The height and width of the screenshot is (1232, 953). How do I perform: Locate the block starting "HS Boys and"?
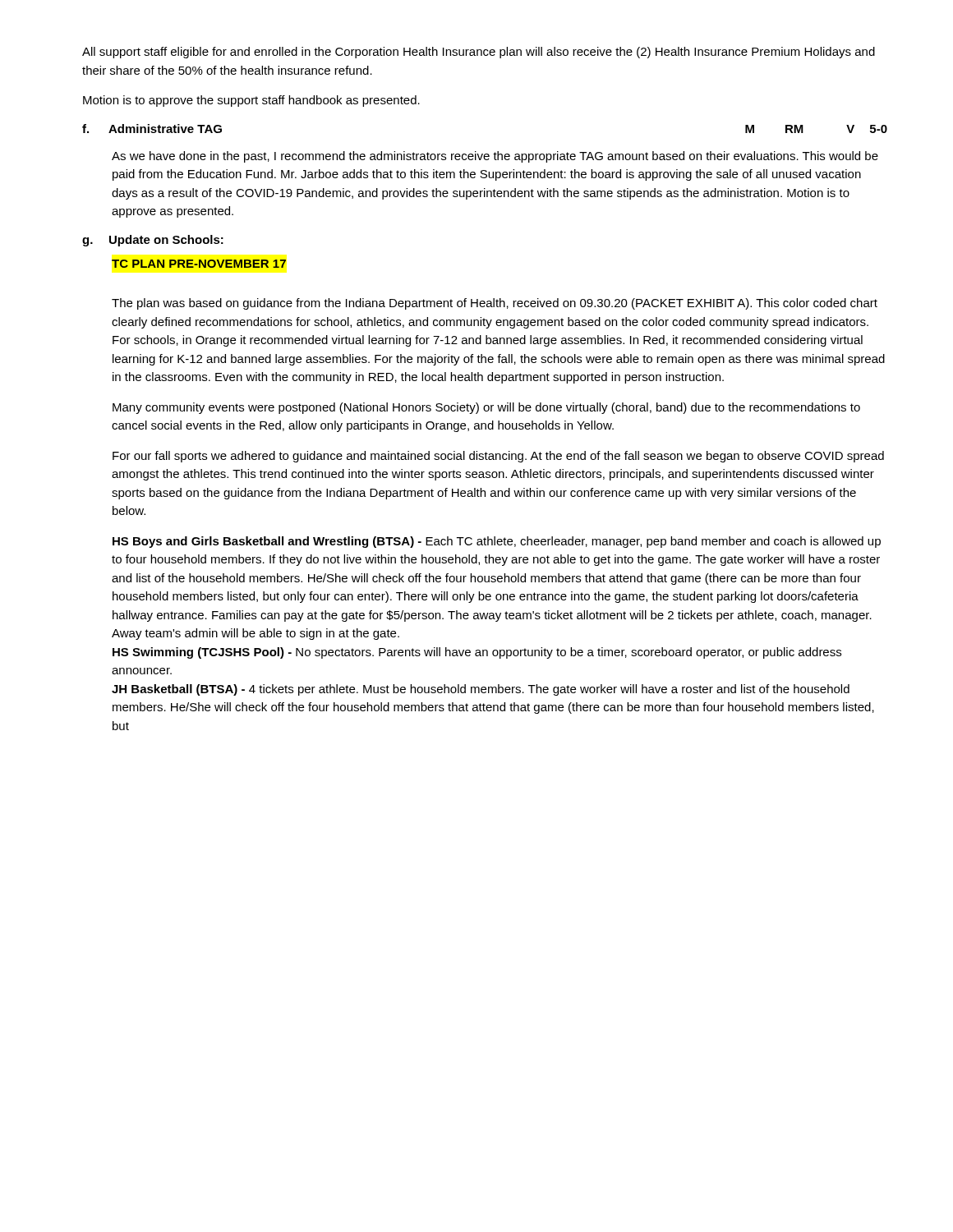pos(497,542)
